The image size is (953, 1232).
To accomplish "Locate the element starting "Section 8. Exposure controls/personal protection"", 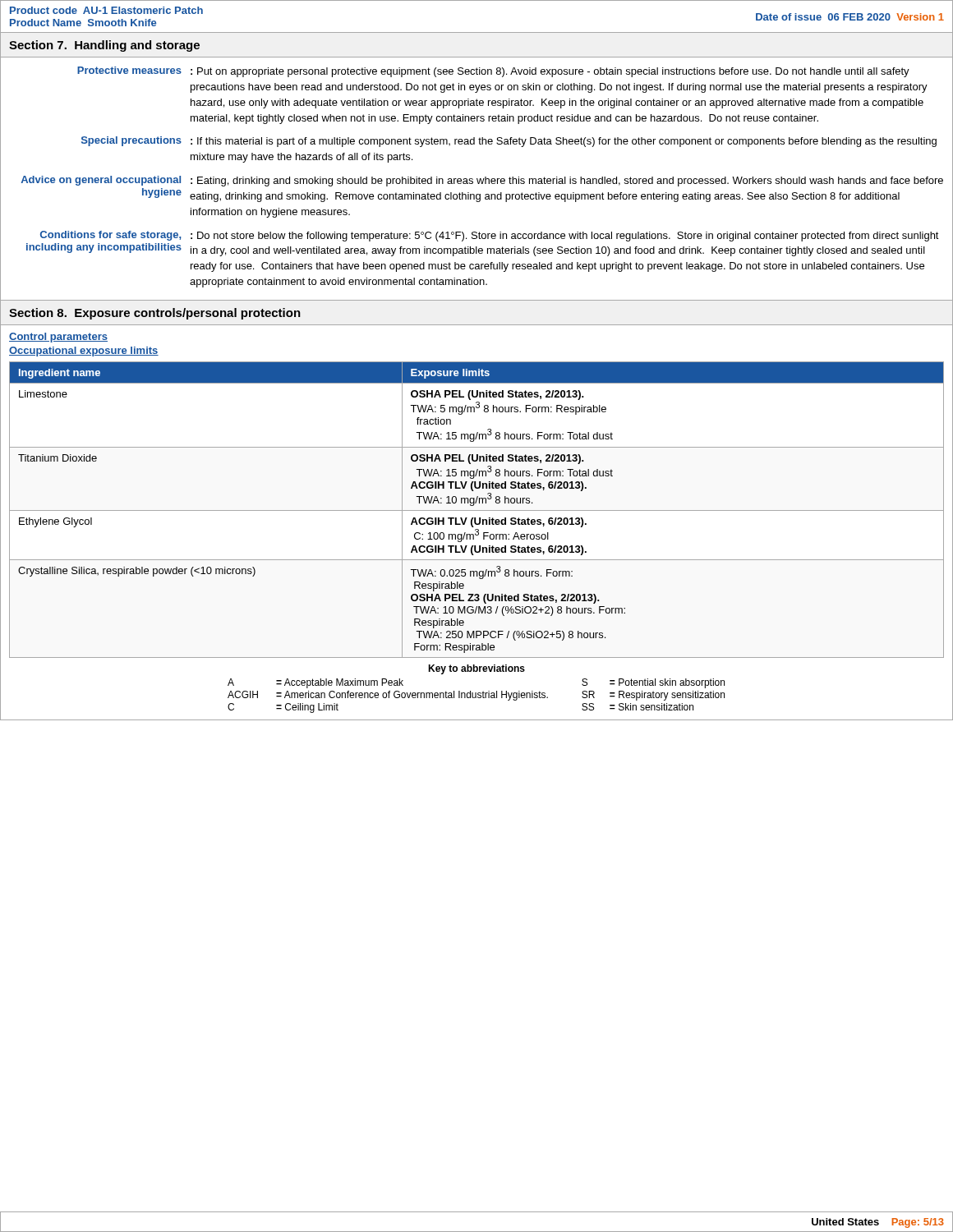I will [x=155, y=312].
